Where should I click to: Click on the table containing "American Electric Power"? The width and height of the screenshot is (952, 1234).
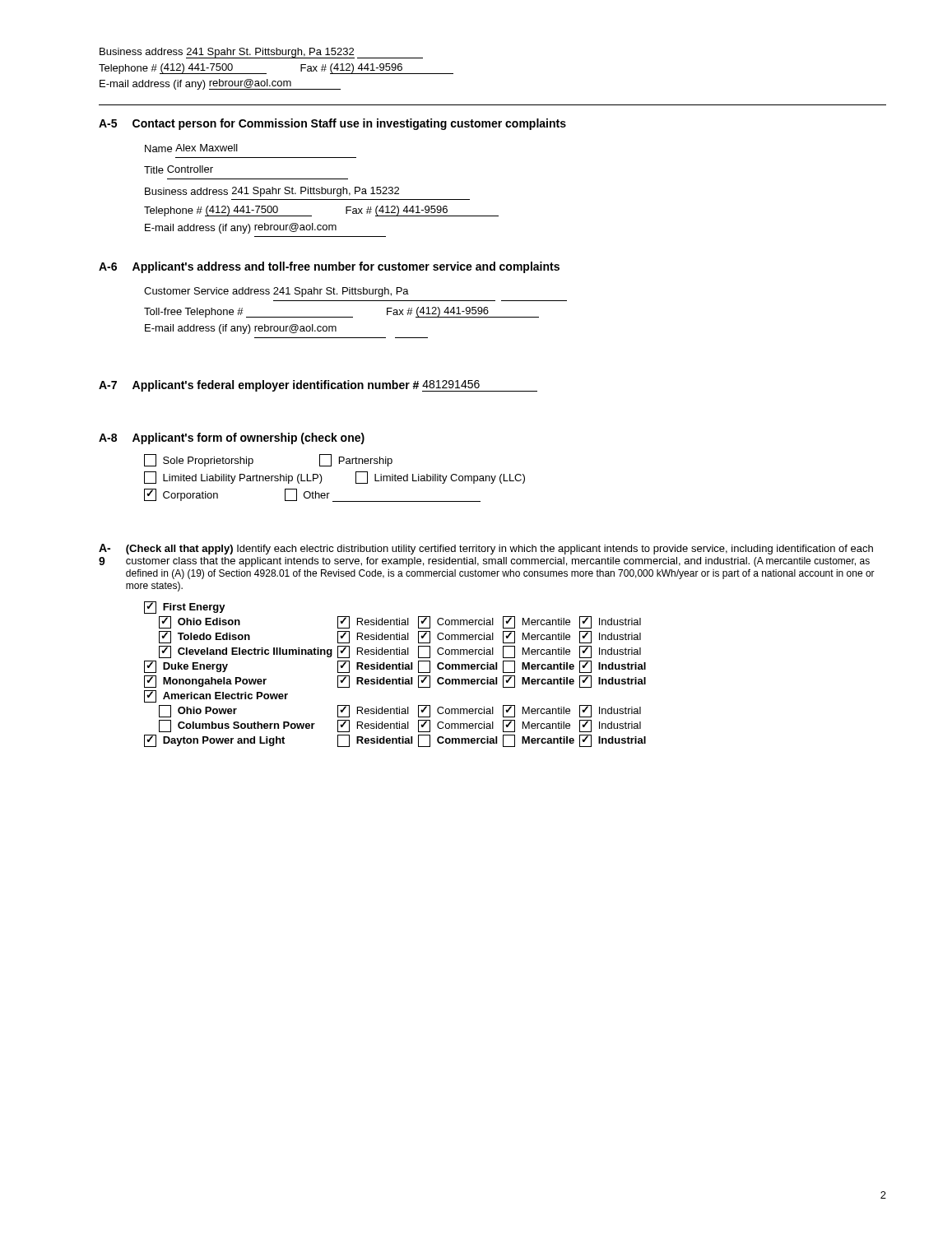pyautogui.click(x=515, y=674)
